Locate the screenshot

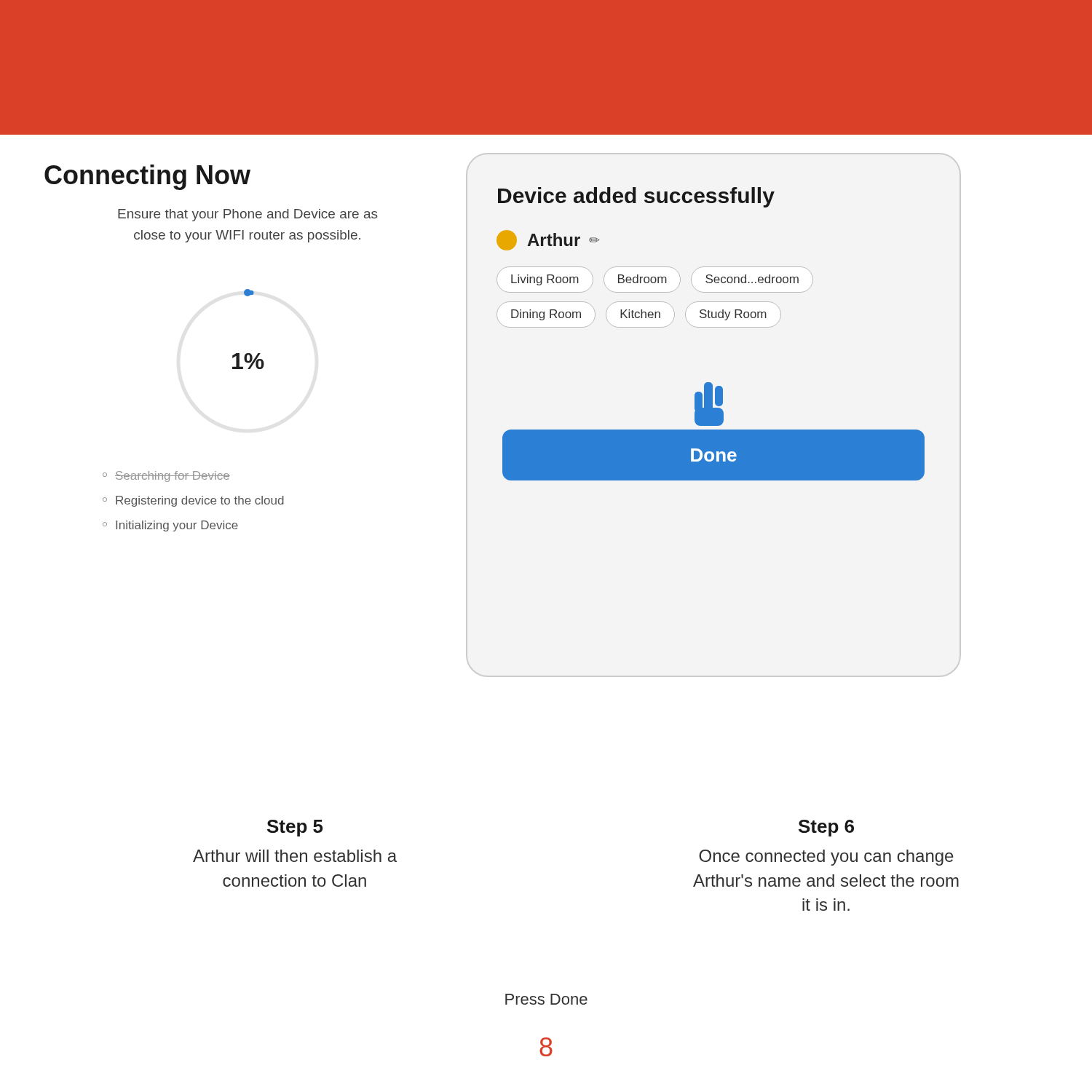click(713, 415)
